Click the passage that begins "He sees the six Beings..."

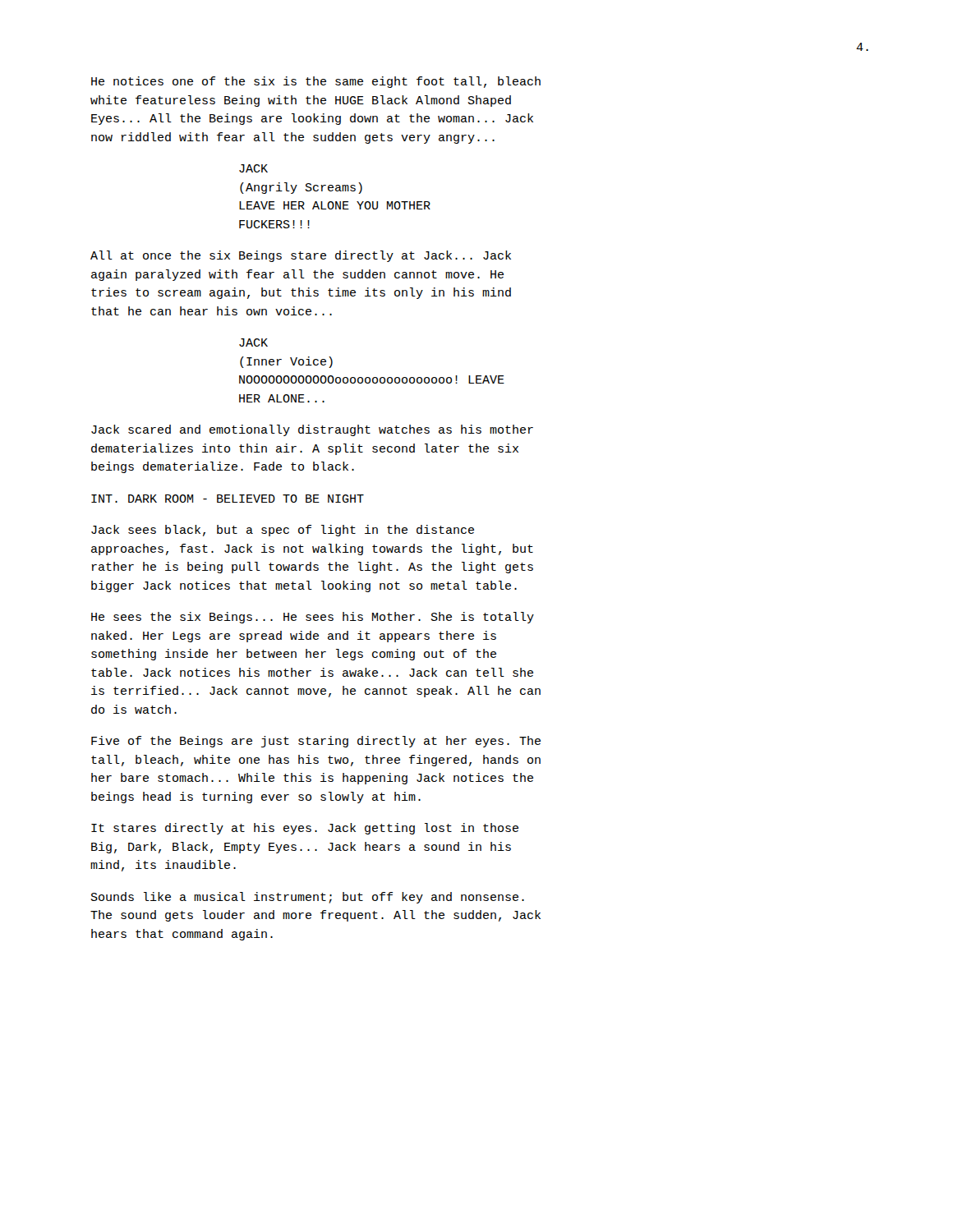click(x=316, y=664)
